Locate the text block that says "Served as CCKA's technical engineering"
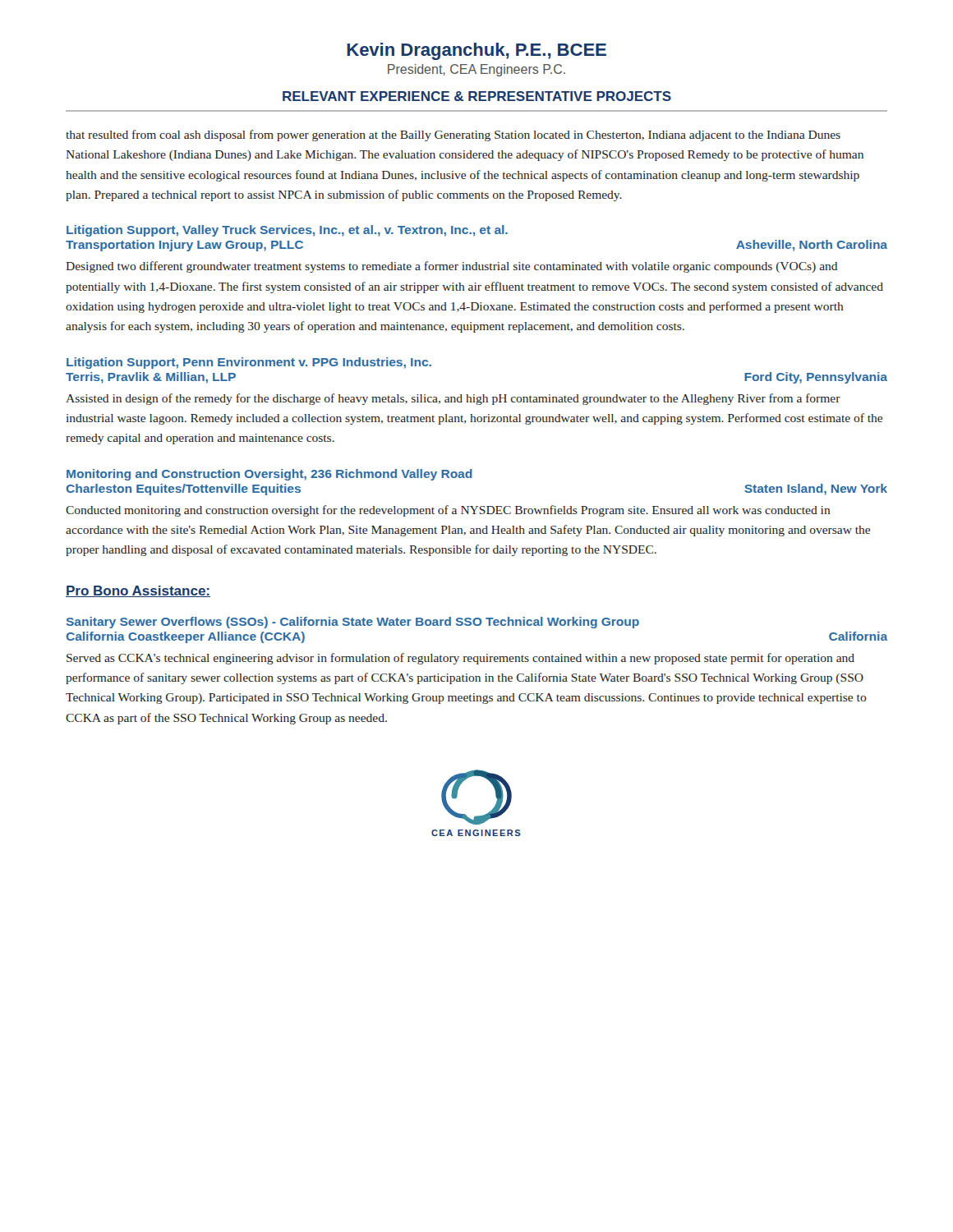Viewport: 953px width, 1232px height. (x=466, y=687)
